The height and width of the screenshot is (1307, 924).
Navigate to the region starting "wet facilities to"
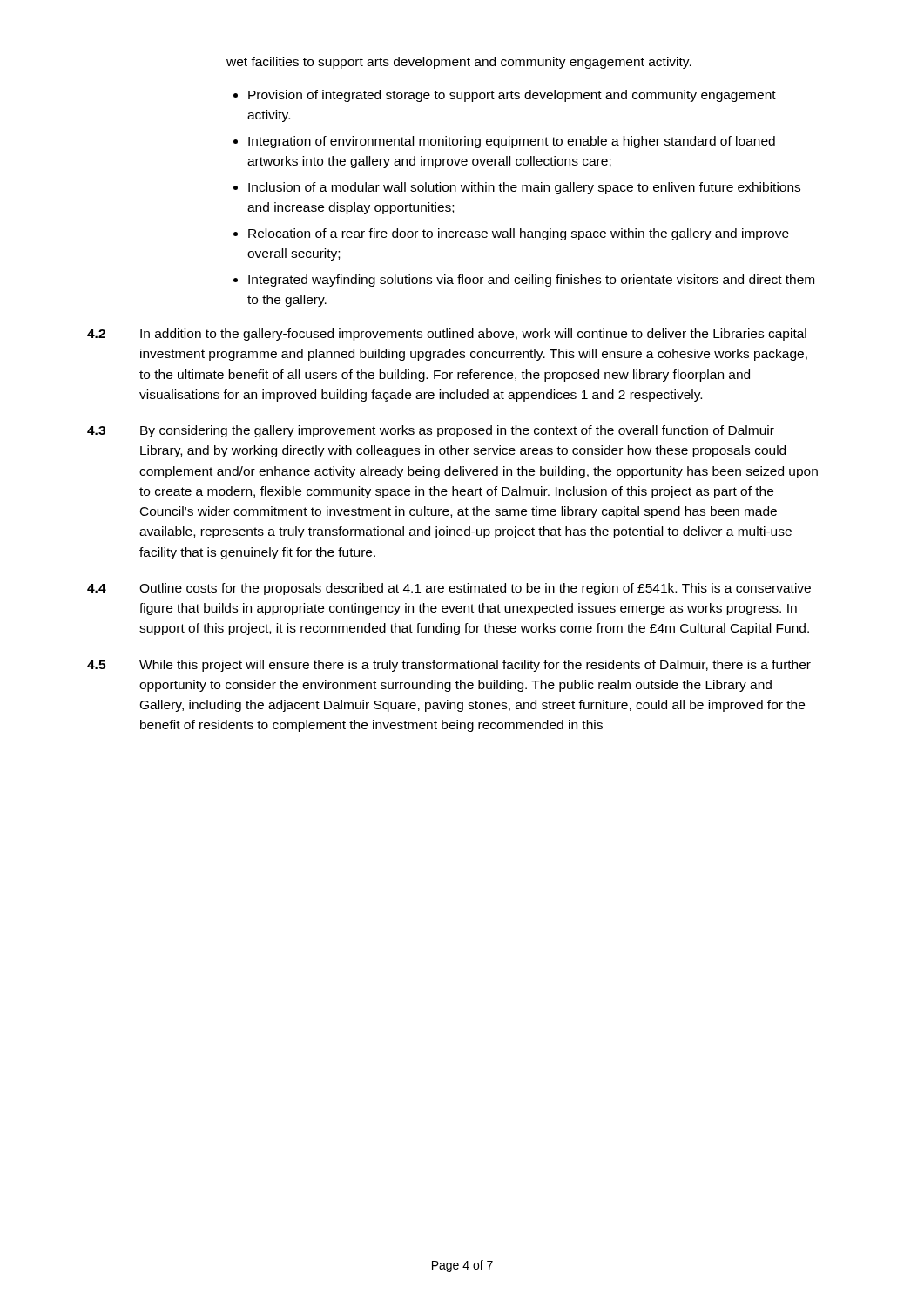click(459, 61)
